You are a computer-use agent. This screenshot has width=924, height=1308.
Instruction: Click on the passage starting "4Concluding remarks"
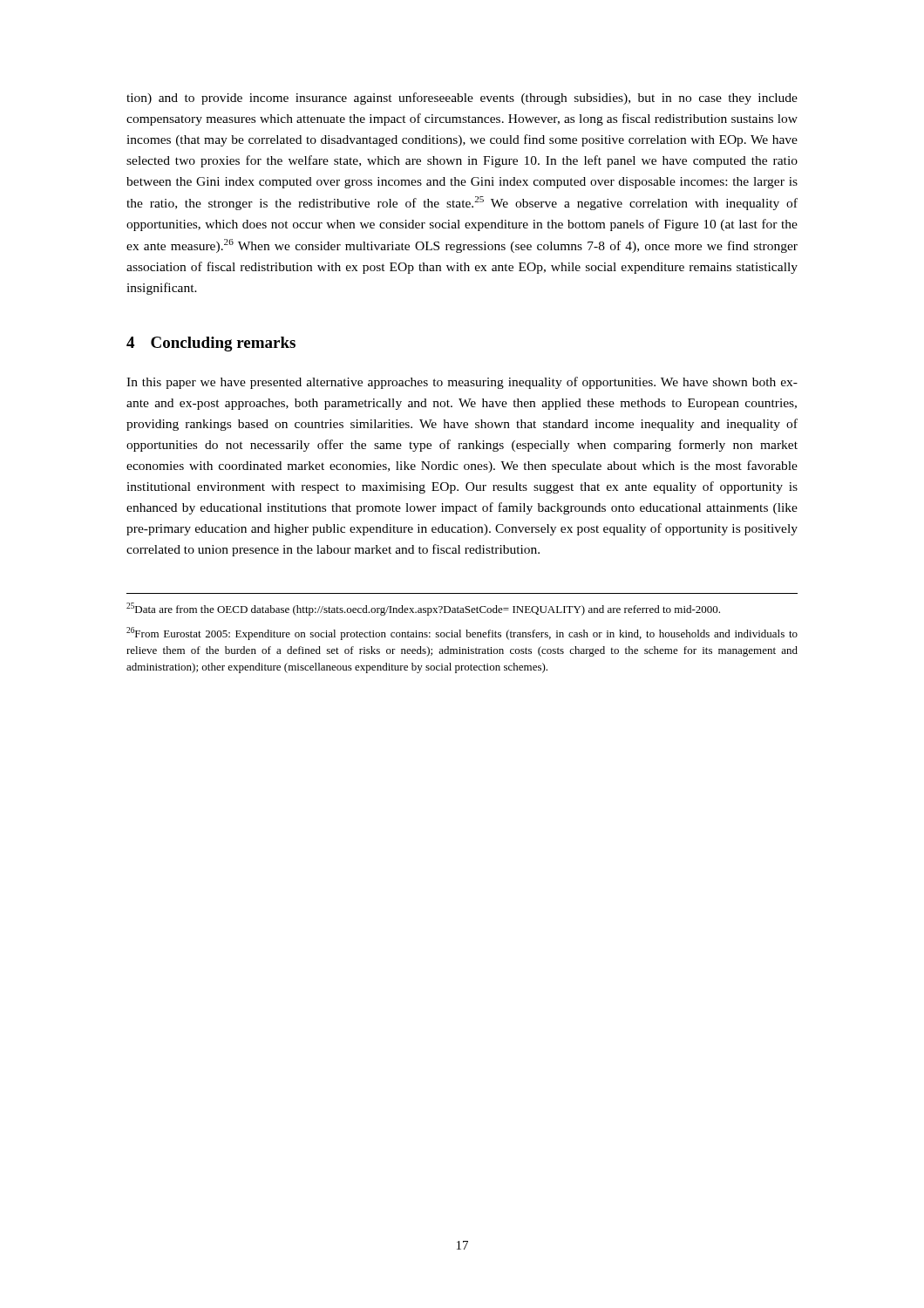(x=211, y=343)
